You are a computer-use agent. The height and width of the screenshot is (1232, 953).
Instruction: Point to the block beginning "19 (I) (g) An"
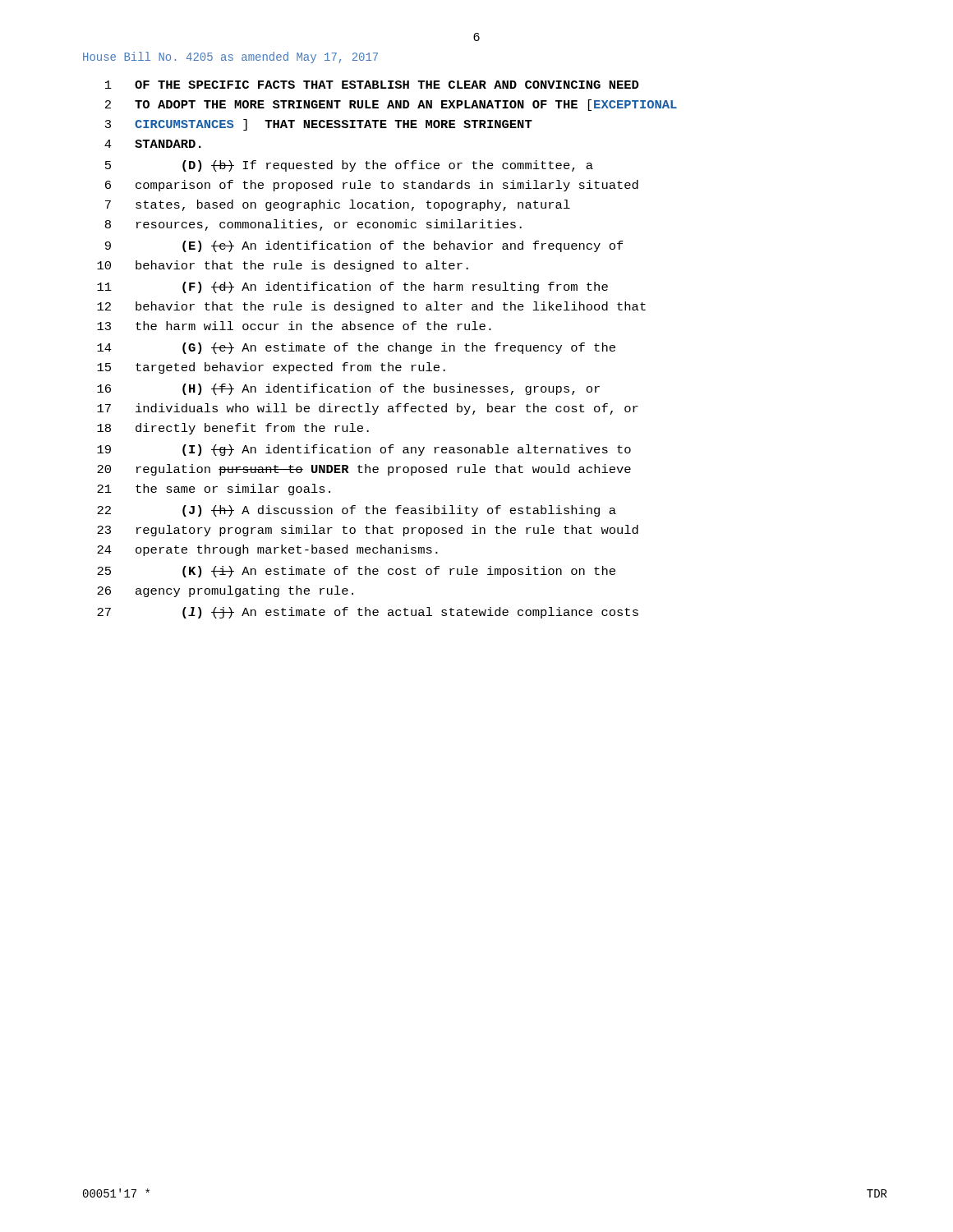485,450
